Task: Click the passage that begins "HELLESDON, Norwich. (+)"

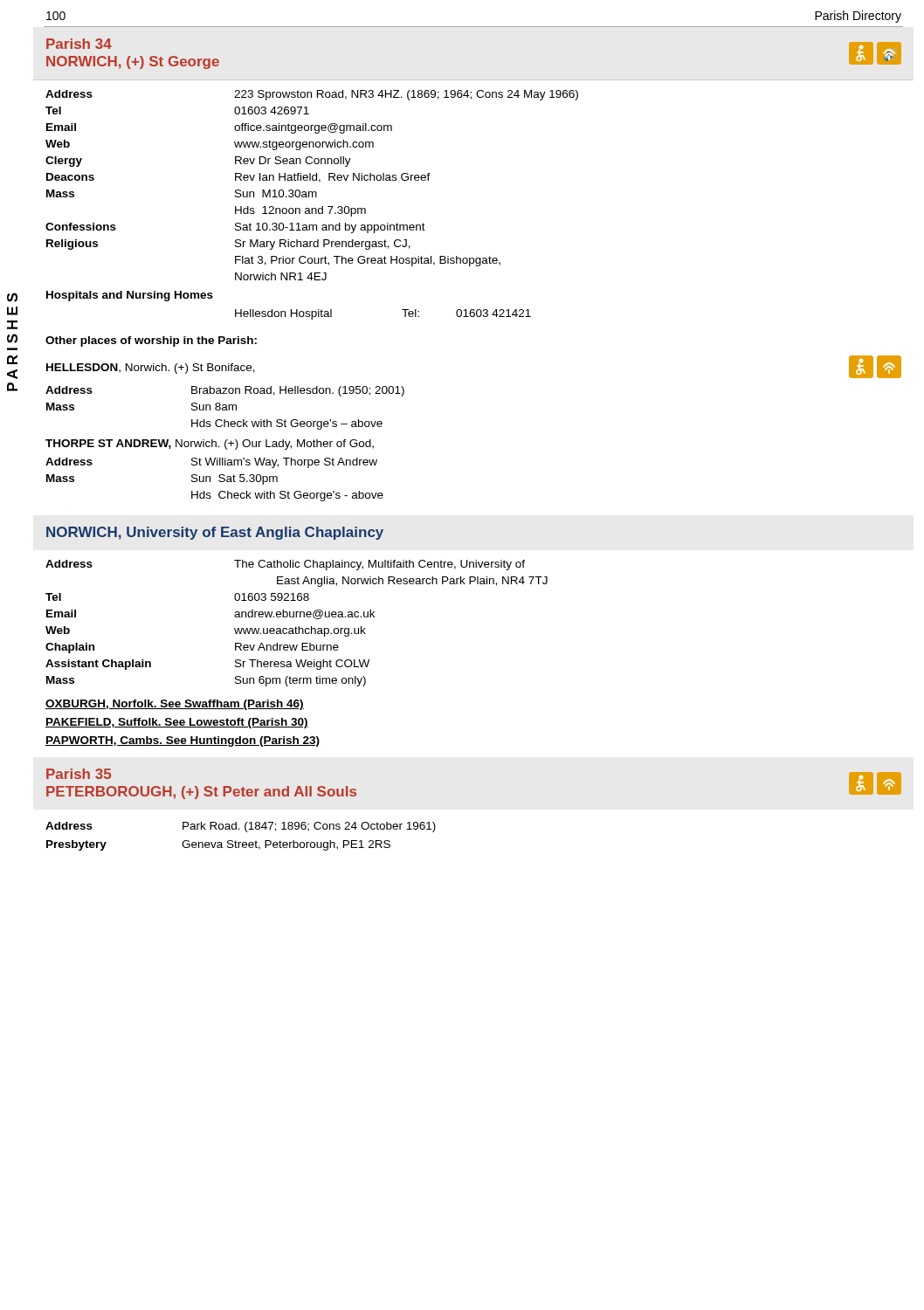Action: pyautogui.click(x=176, y=366)
